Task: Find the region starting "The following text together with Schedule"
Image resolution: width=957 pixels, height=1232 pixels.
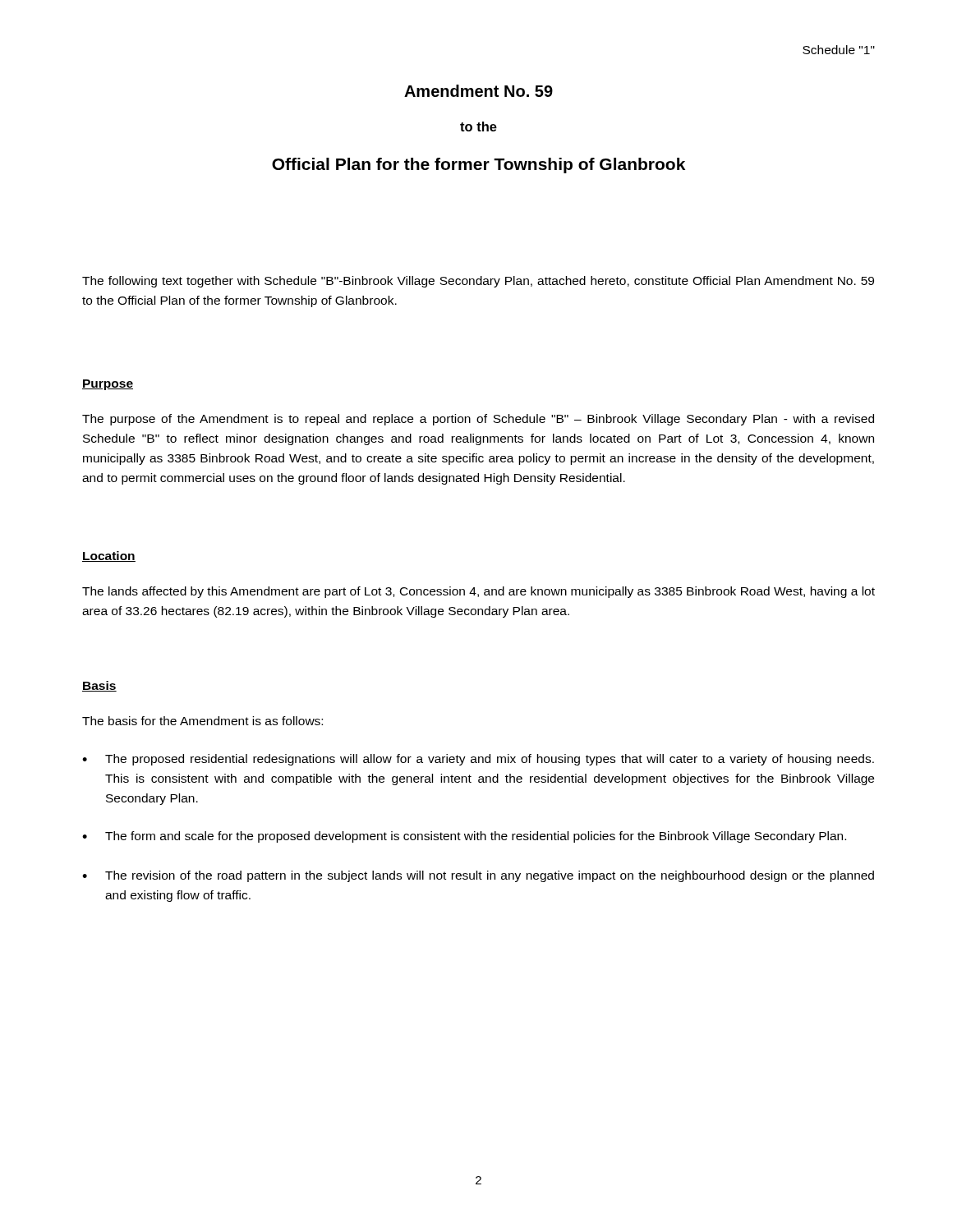Action: pyautogui.click(x=478, y=290)
